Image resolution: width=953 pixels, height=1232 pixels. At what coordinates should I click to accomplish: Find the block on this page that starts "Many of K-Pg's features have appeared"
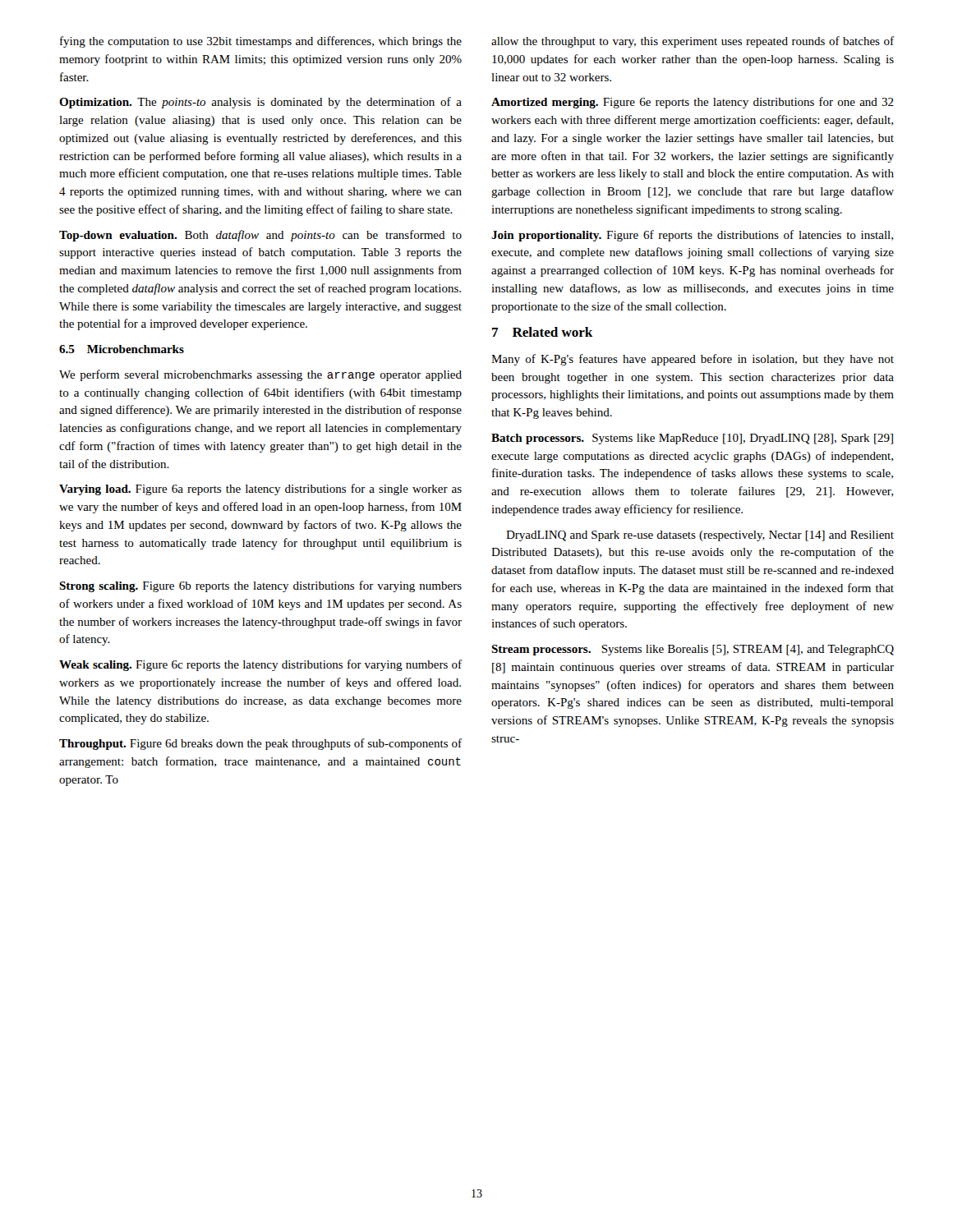point(693,386)
